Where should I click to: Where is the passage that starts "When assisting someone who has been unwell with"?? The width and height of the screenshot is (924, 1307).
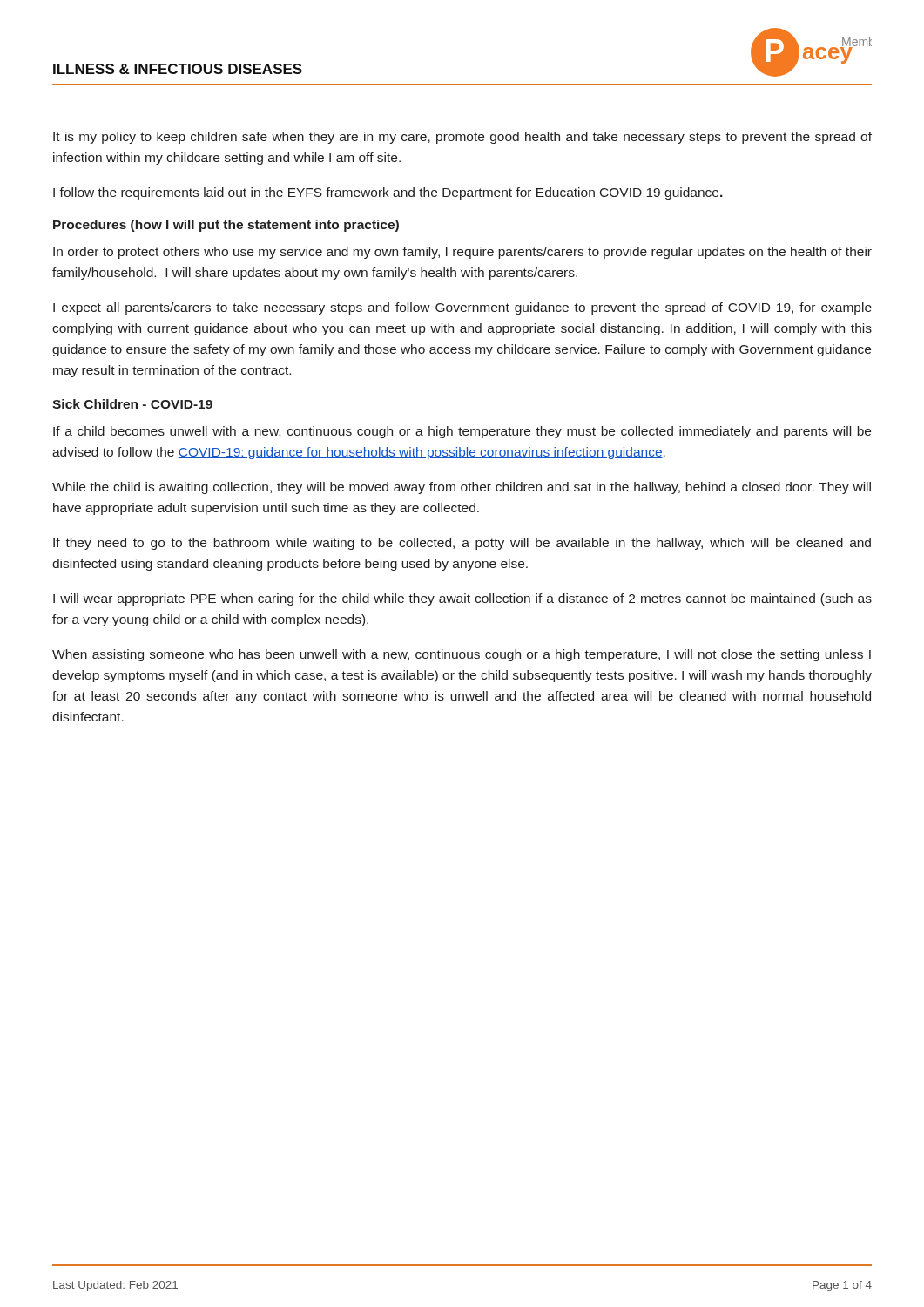click(462, 686)
